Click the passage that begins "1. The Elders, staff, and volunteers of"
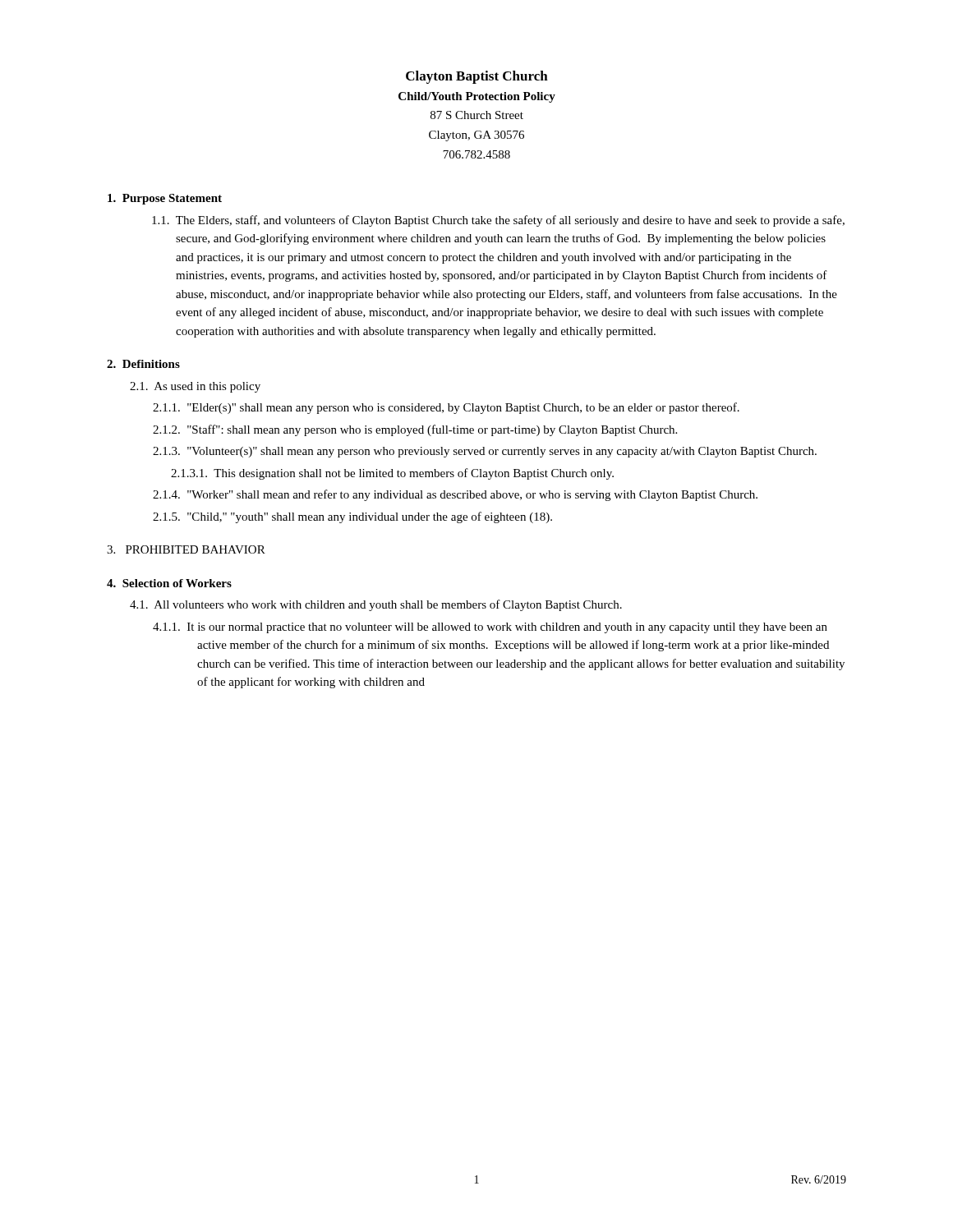 488,275
